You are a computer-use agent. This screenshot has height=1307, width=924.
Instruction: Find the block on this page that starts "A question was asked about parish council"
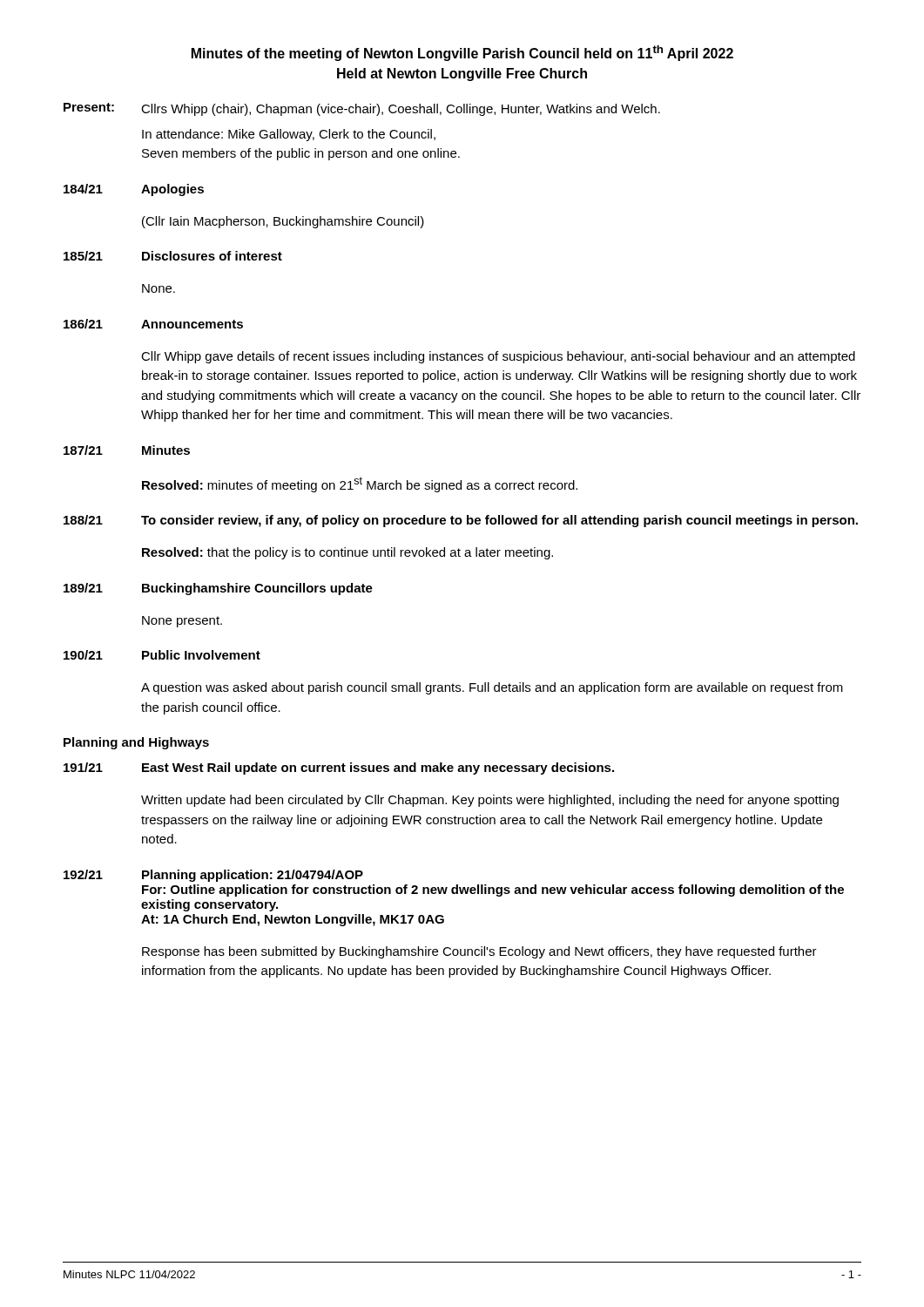(x=501, y=700)
